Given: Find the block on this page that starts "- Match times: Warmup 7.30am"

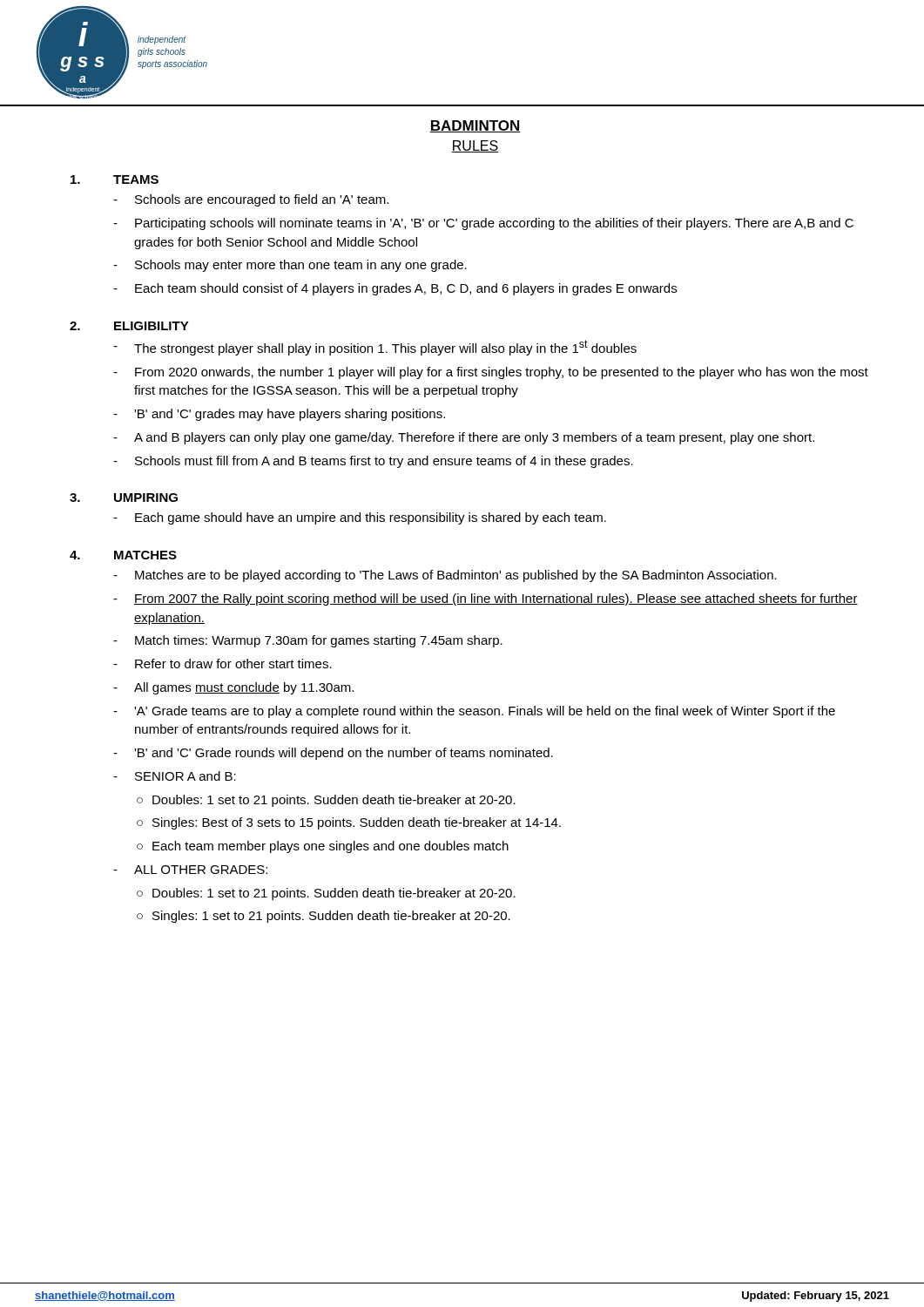Looking at the screenshot, I should point(497,640).
